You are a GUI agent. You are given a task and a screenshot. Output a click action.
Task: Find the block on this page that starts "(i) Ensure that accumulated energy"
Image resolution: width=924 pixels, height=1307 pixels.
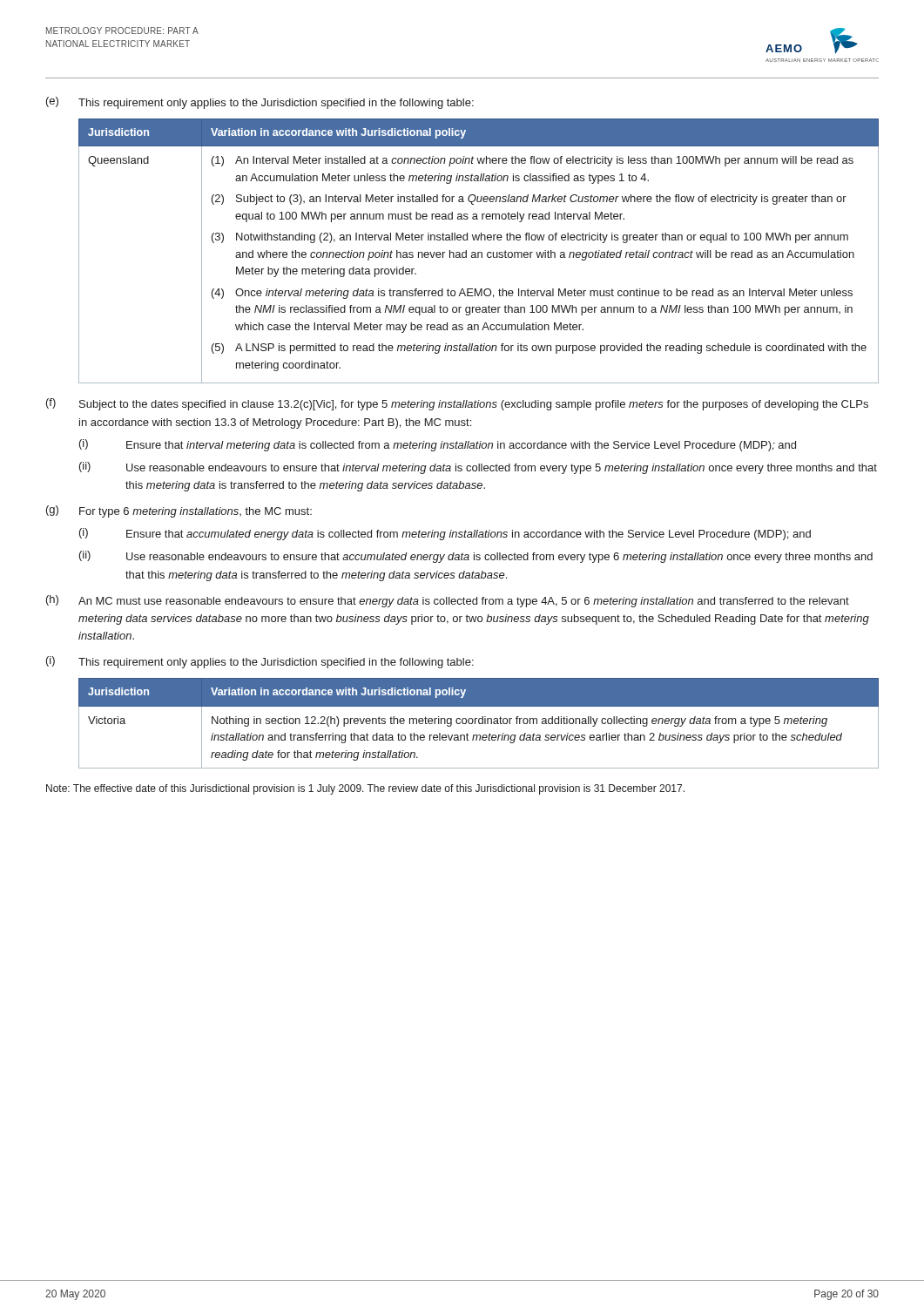click(x=479, y=534)
